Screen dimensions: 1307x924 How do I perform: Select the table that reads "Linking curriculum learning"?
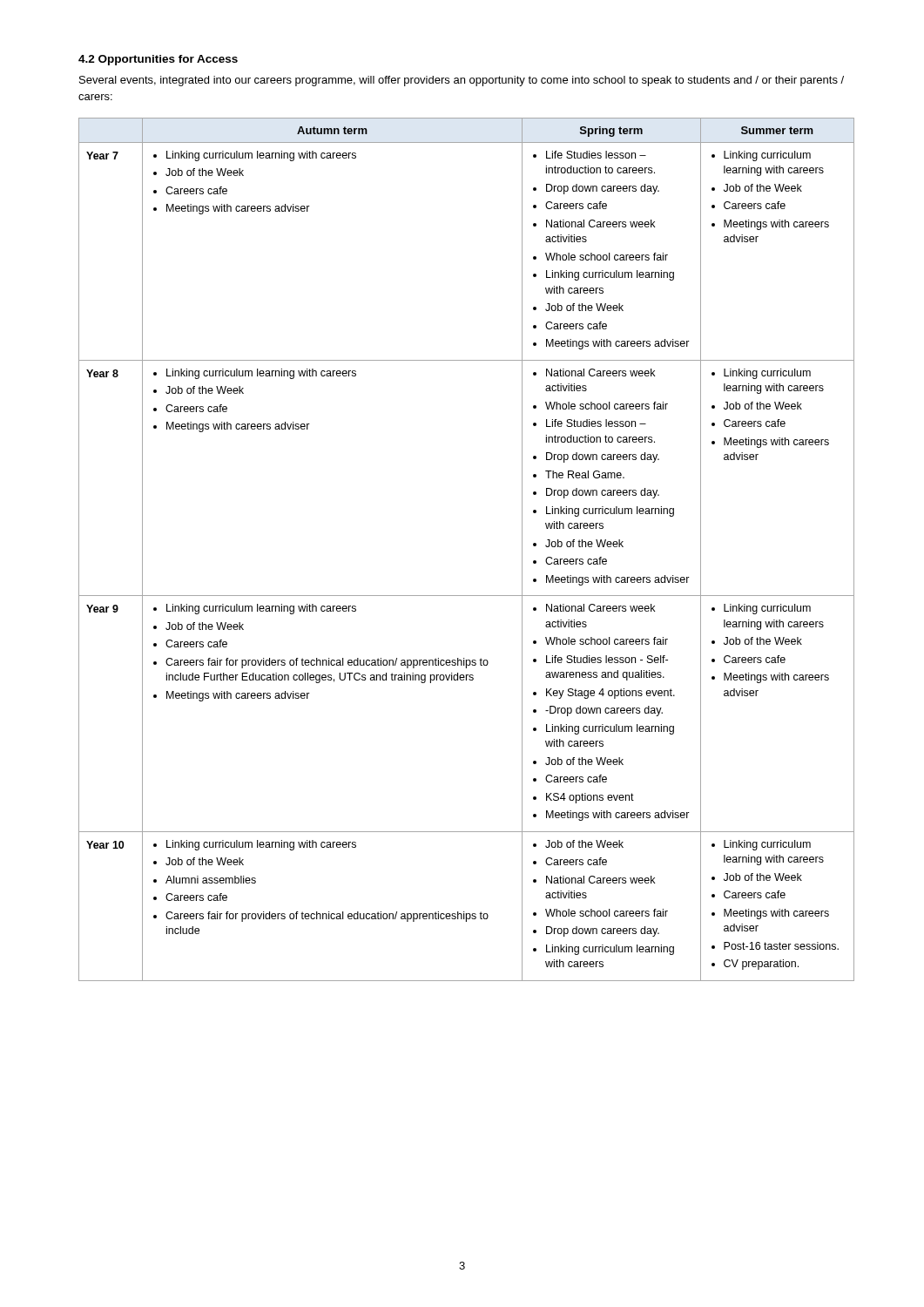[x=466, y=549]
